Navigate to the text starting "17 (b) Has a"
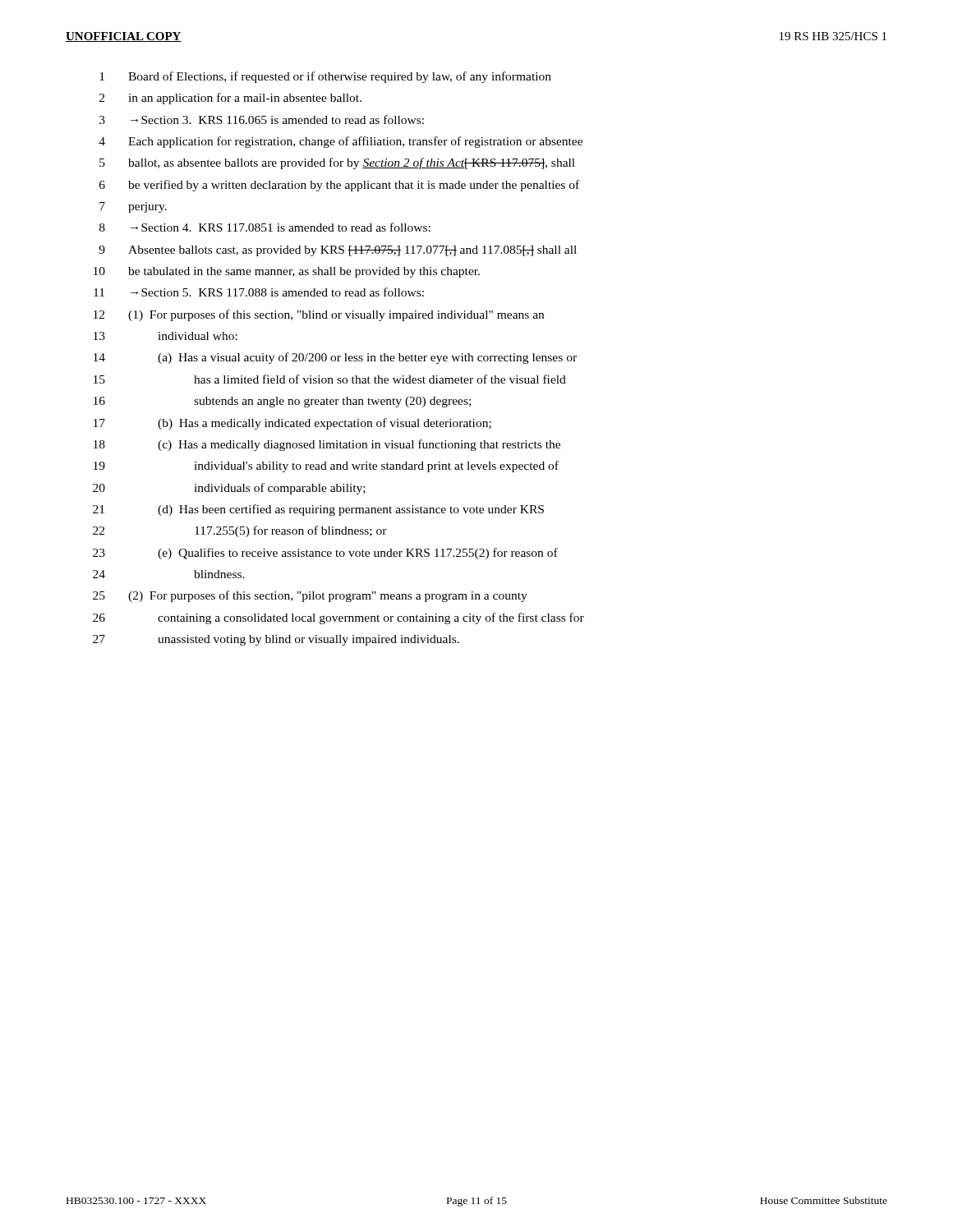 (476, 423)
